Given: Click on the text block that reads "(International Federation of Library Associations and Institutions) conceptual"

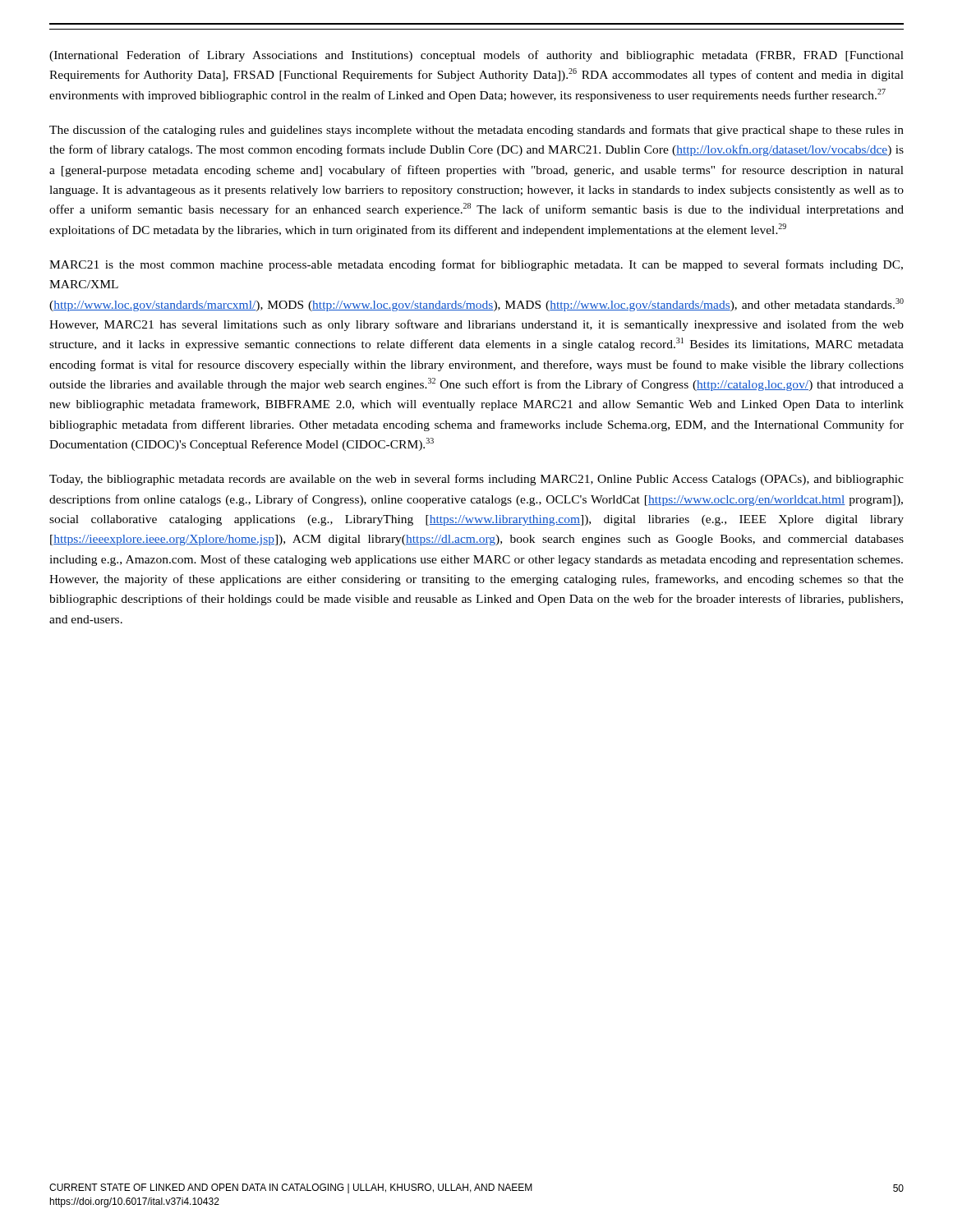Looking at the screenshot, I should 476,75.
